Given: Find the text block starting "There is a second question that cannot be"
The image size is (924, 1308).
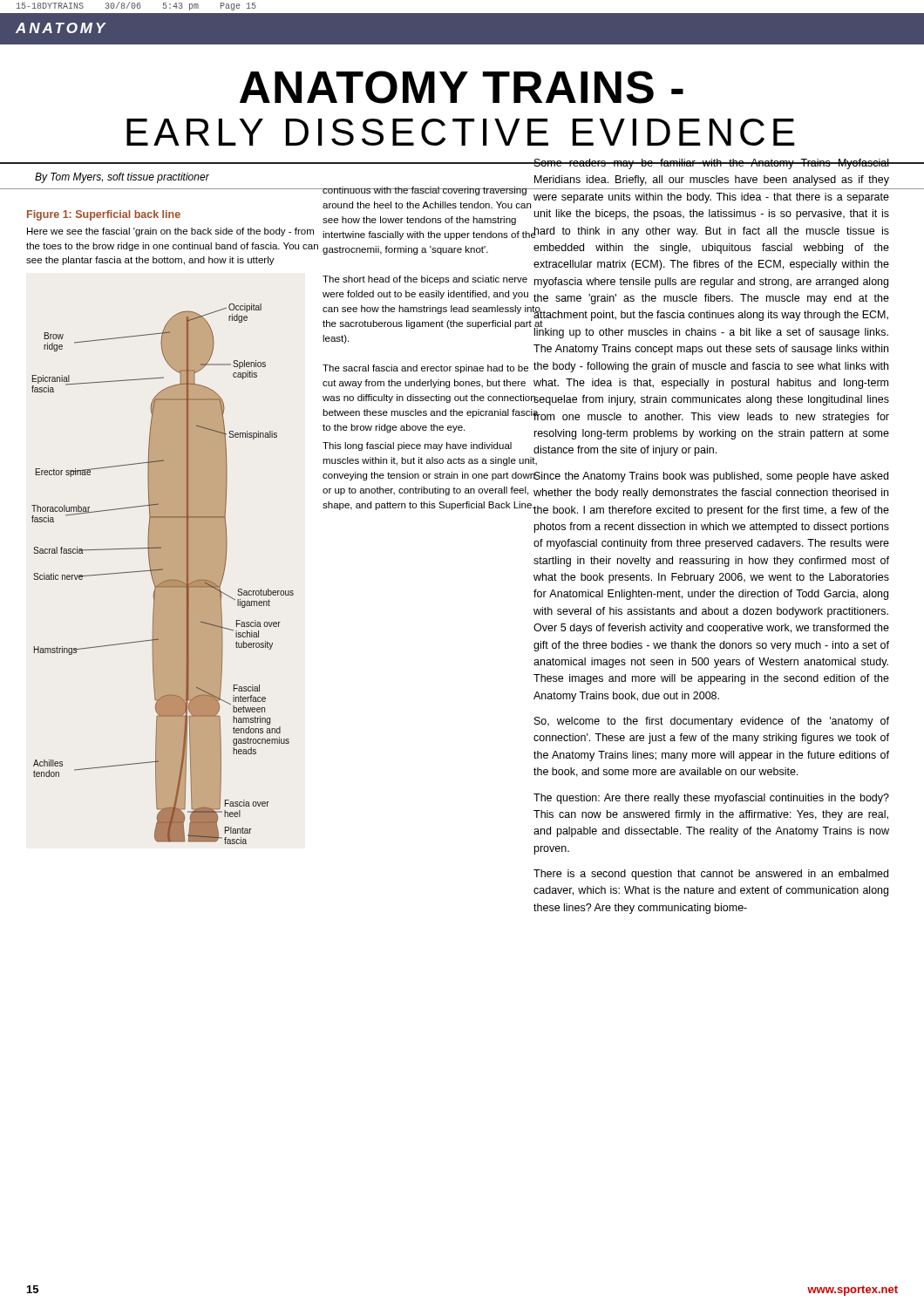Looking at the screenshot, I should tap(711, 891).
